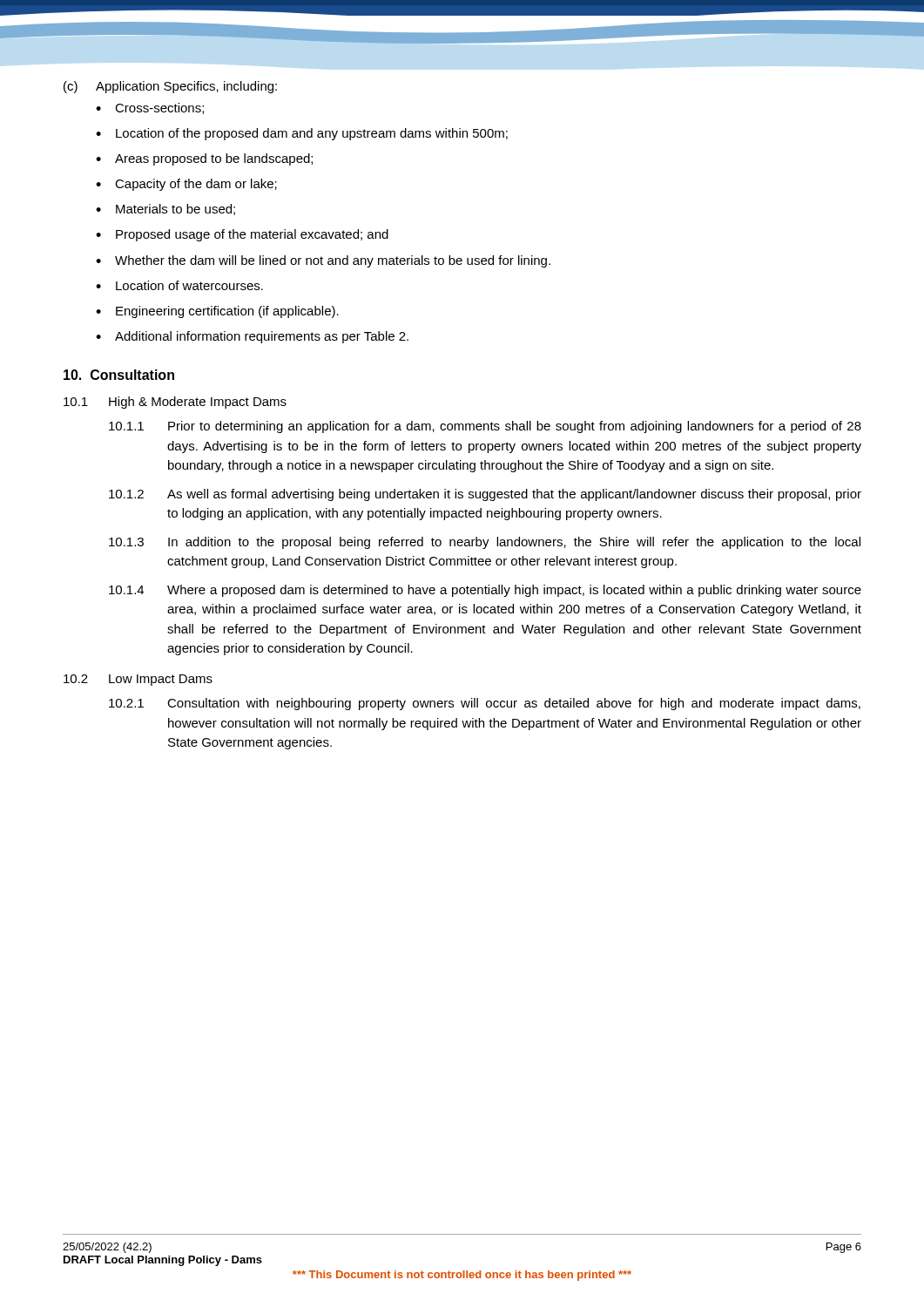Click on the list item containing "• Engineering certification (if"
Image resolution: width=924 pixels, height=1307 pixels.
217,312
